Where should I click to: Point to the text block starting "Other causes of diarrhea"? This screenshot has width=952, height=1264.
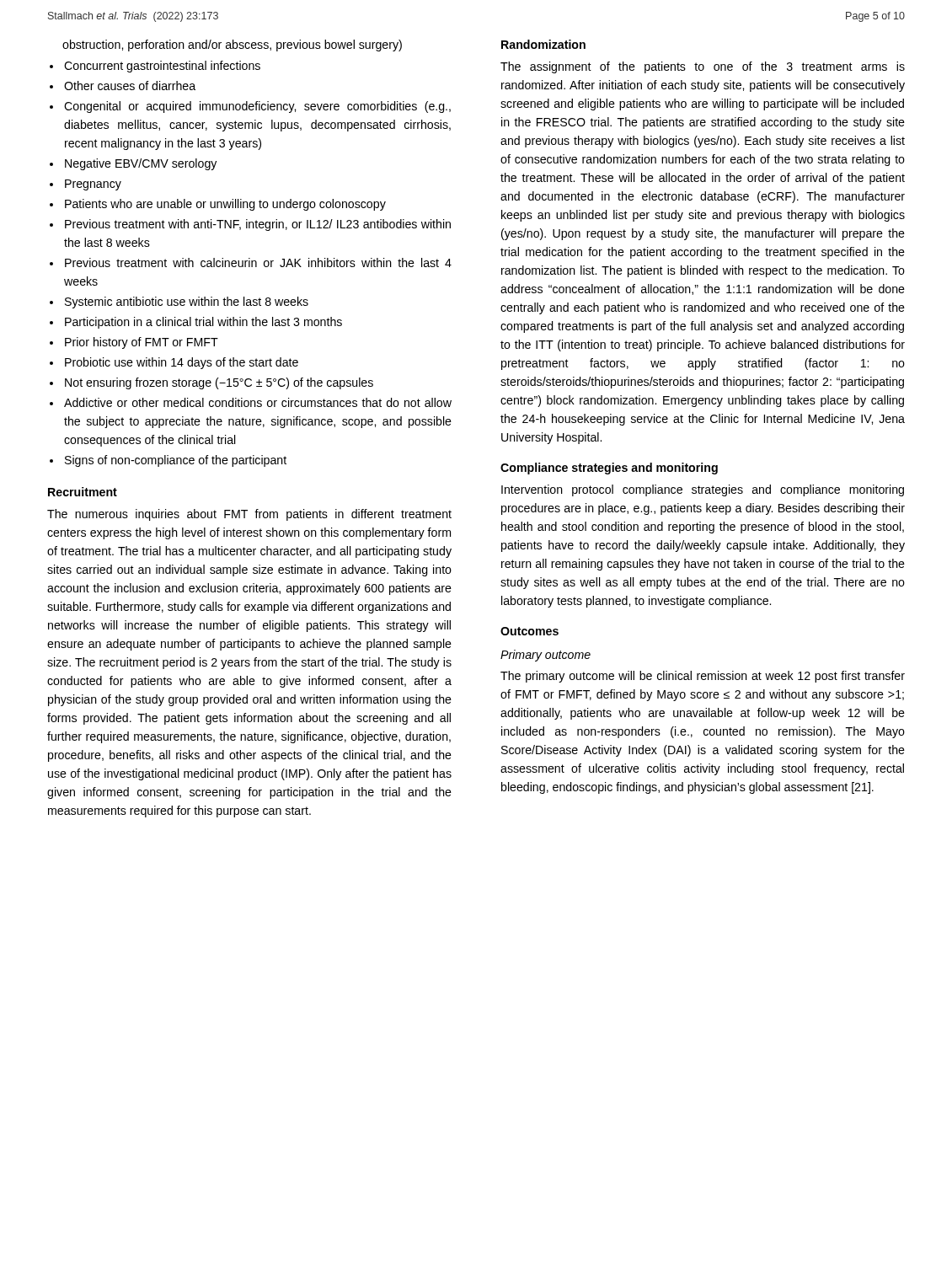coord(130,86)
